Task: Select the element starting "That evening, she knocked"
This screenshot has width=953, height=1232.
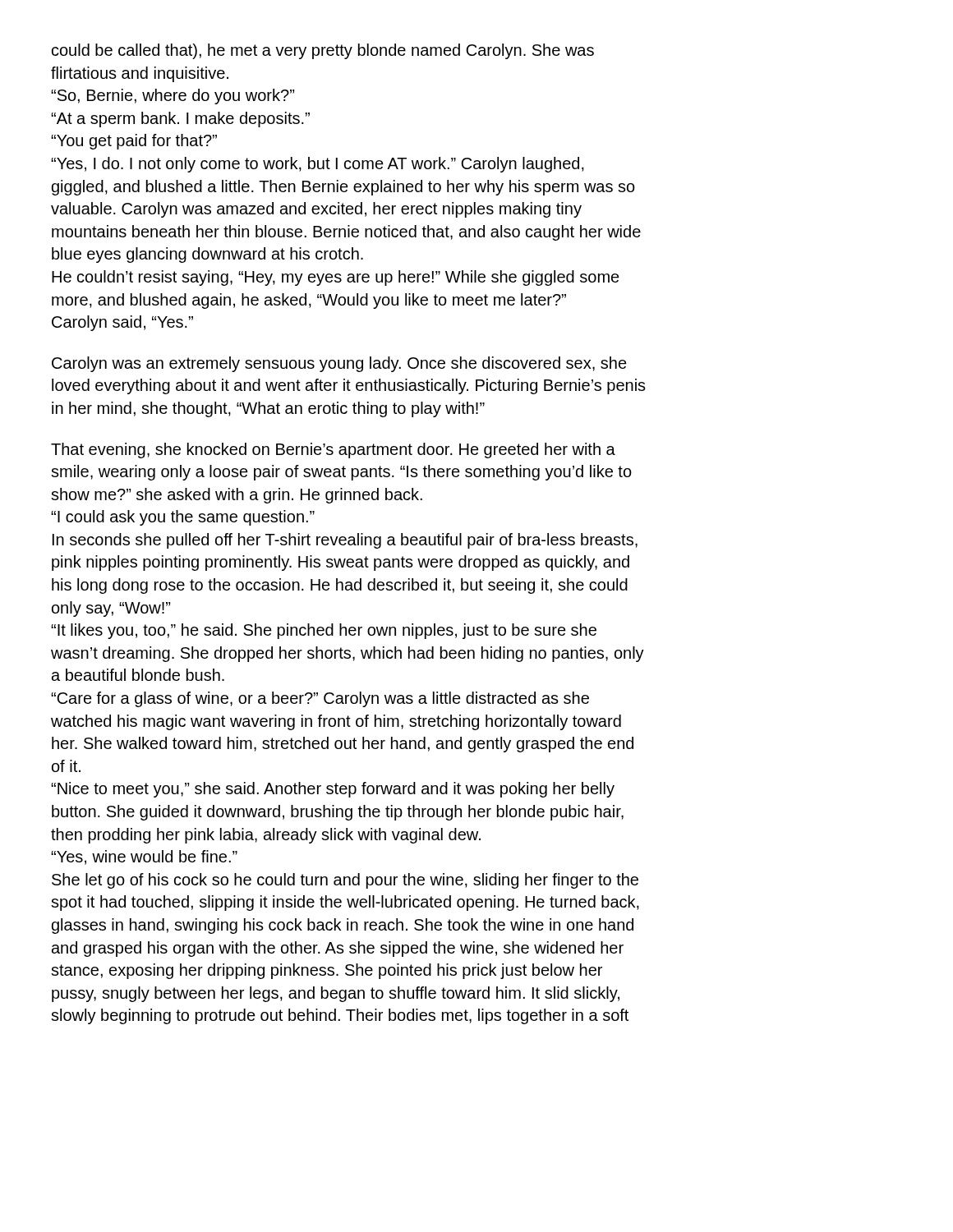Action: (x=347, y=732)
